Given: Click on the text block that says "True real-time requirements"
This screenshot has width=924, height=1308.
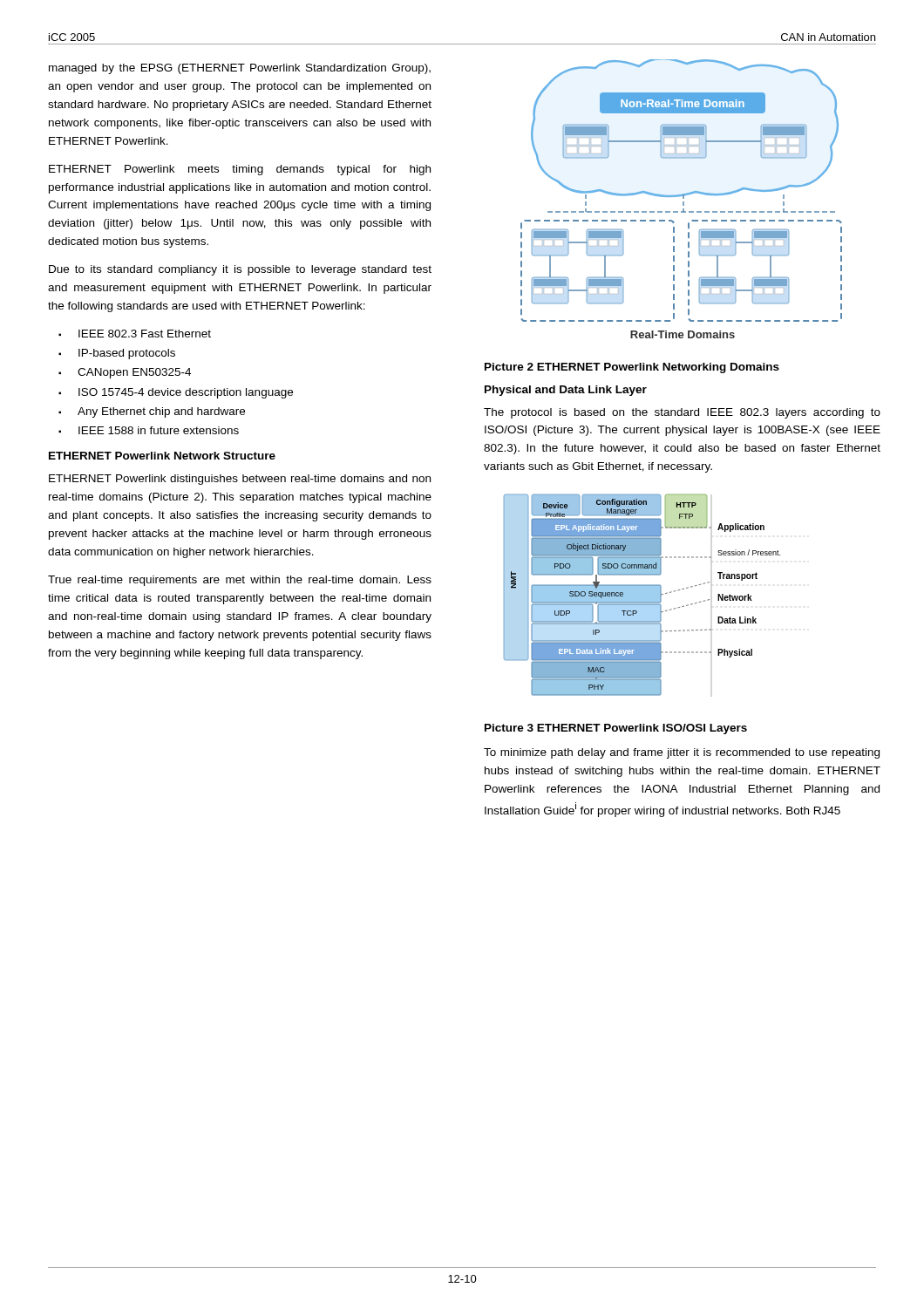Looking at the screenshot, I should [x=240, y=616].
